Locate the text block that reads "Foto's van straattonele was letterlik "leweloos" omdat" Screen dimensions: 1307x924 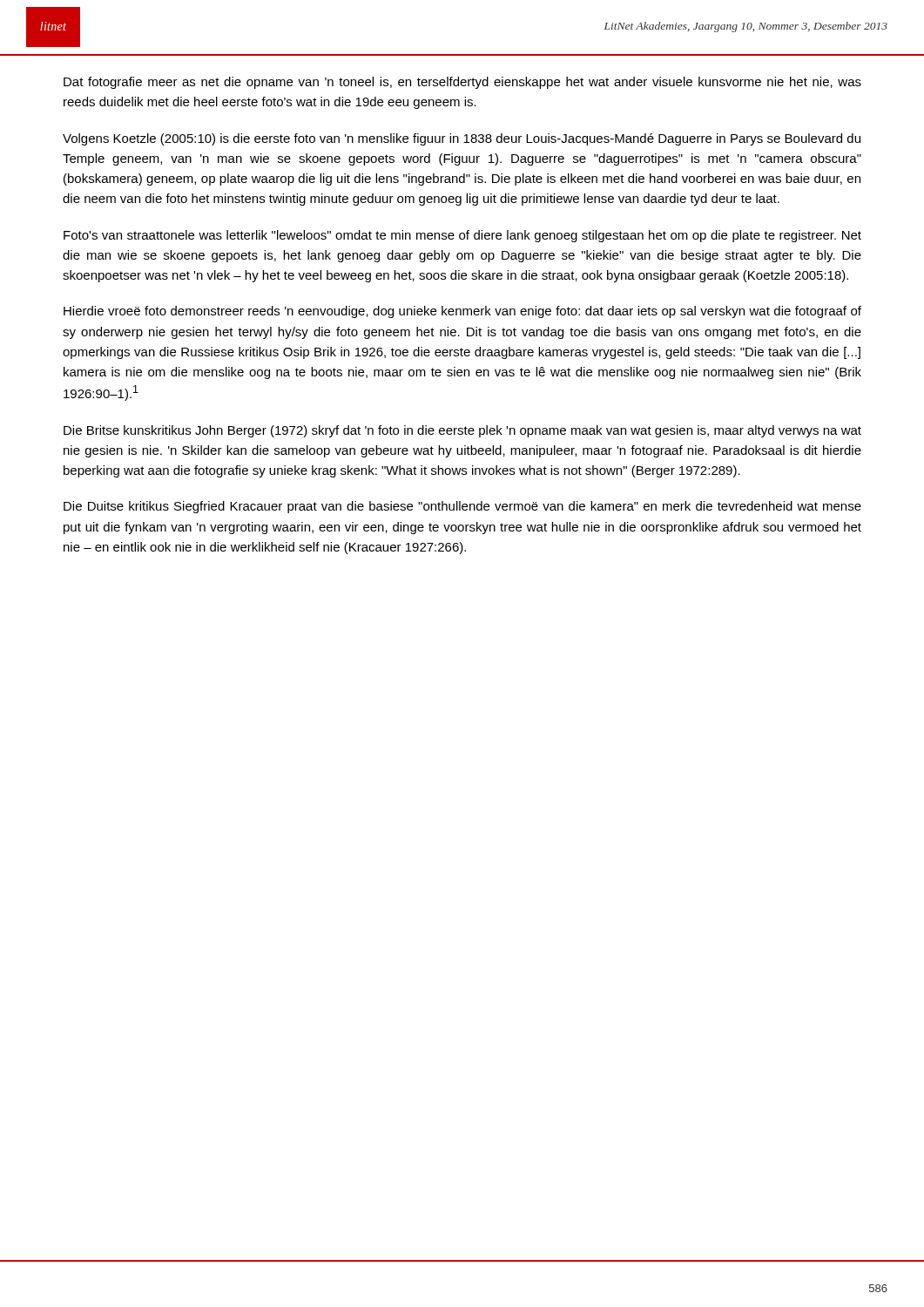(462, 255)
